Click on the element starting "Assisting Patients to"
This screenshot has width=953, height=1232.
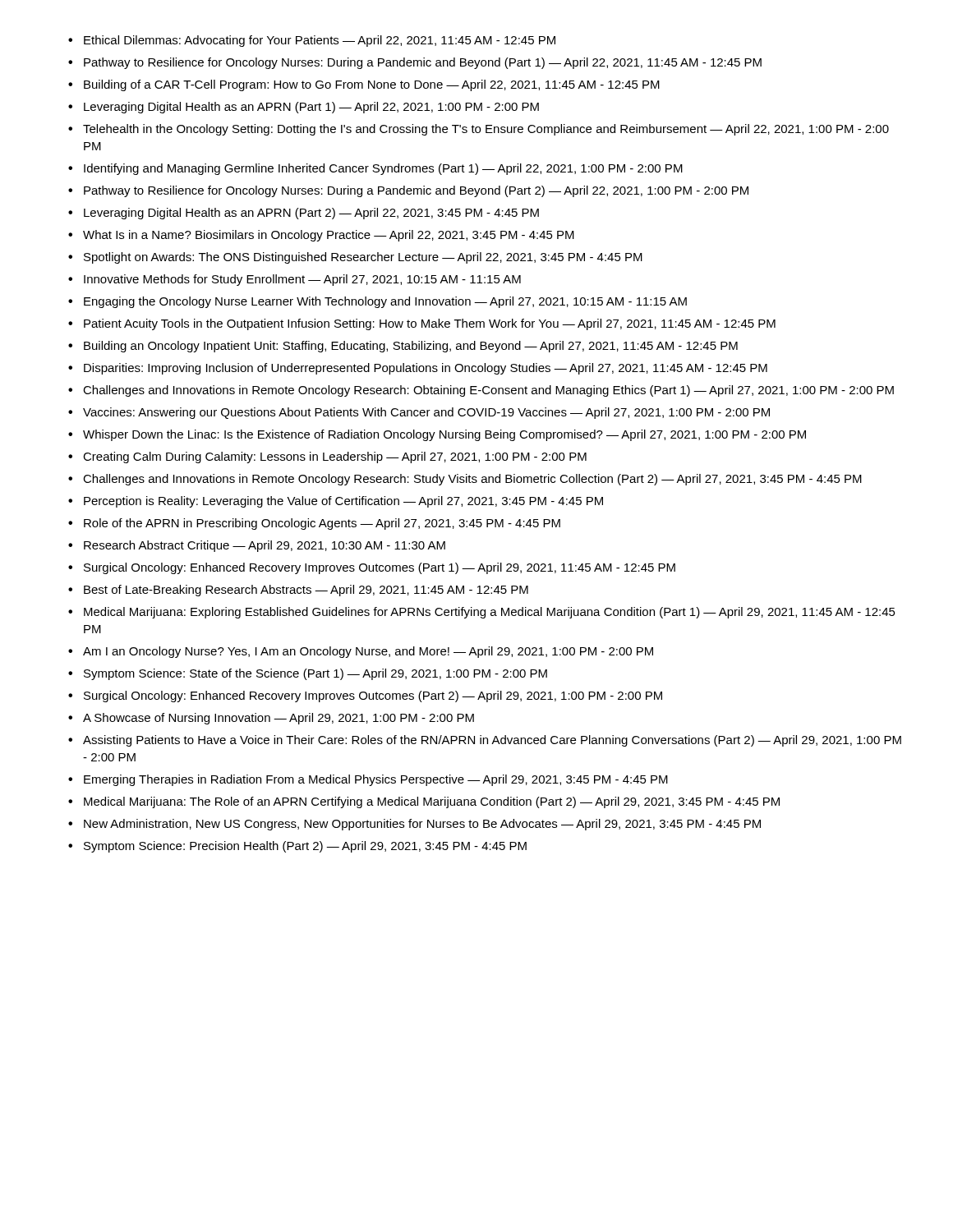click(493, 748)
